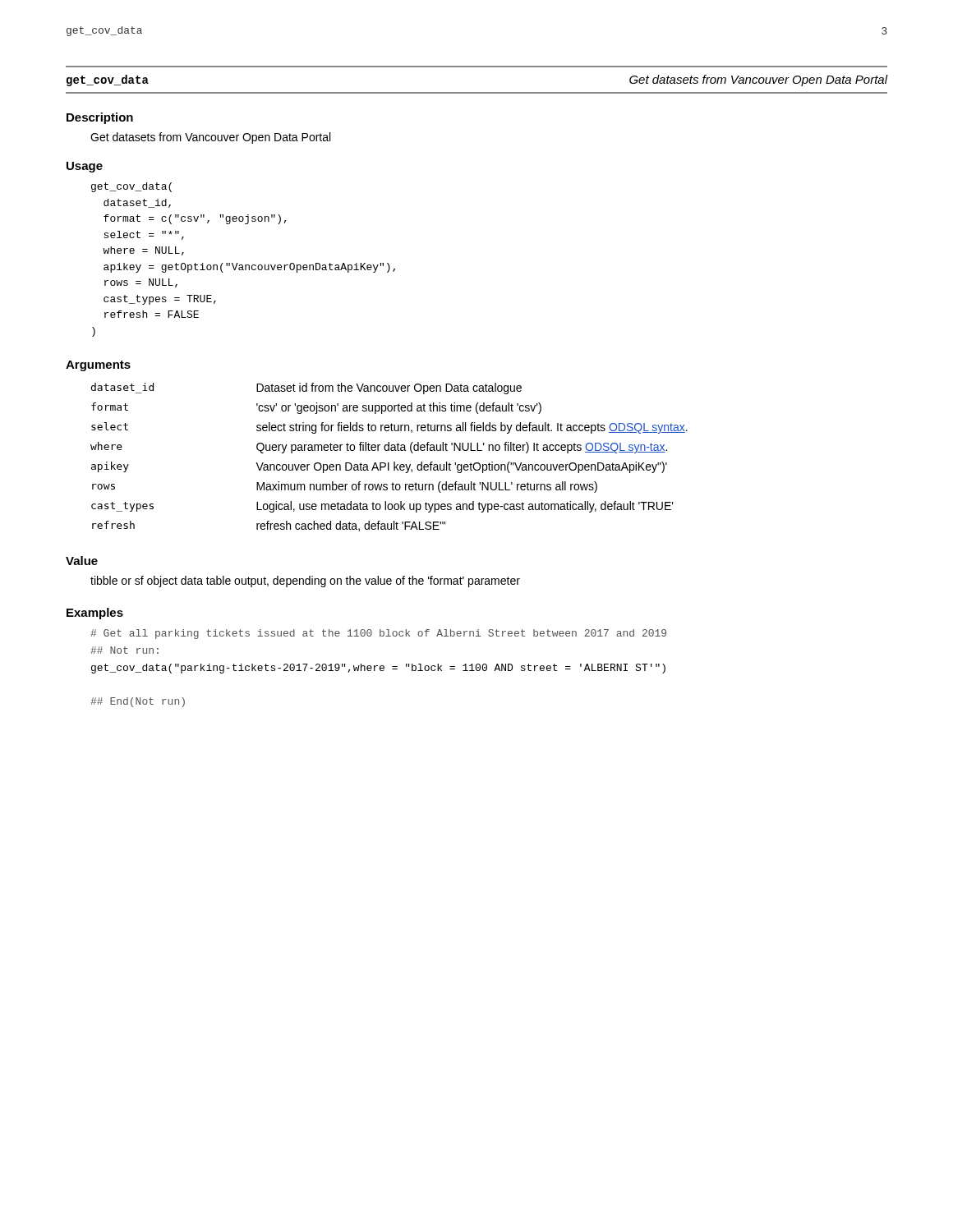Select the title that says "get_cov_data Get datasets from Vancouver Open"
This screenshot has height=1232, width=953.
476,80
